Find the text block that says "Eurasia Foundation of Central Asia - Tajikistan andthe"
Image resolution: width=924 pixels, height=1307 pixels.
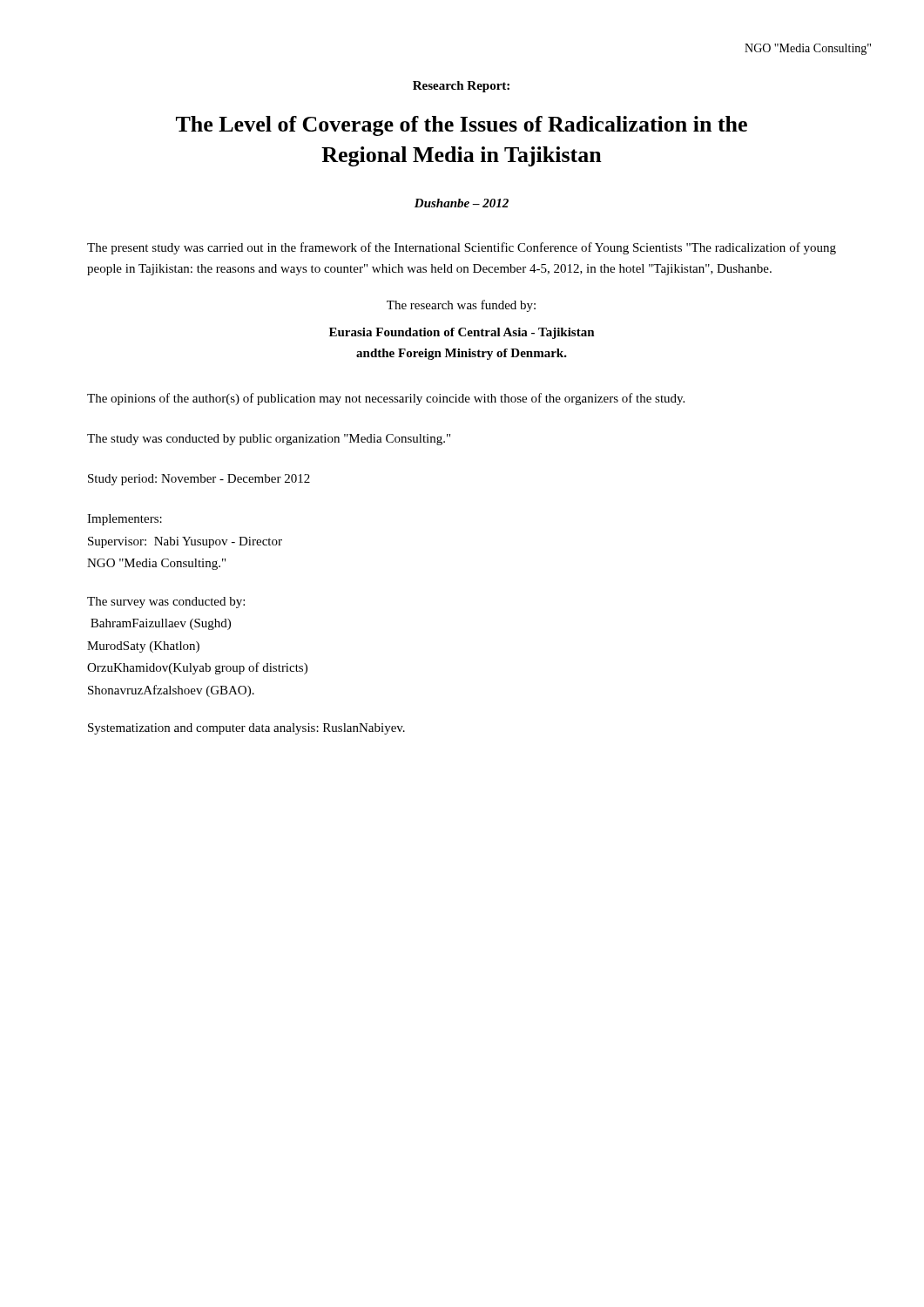pyautogui.click(x=462, y=343)
